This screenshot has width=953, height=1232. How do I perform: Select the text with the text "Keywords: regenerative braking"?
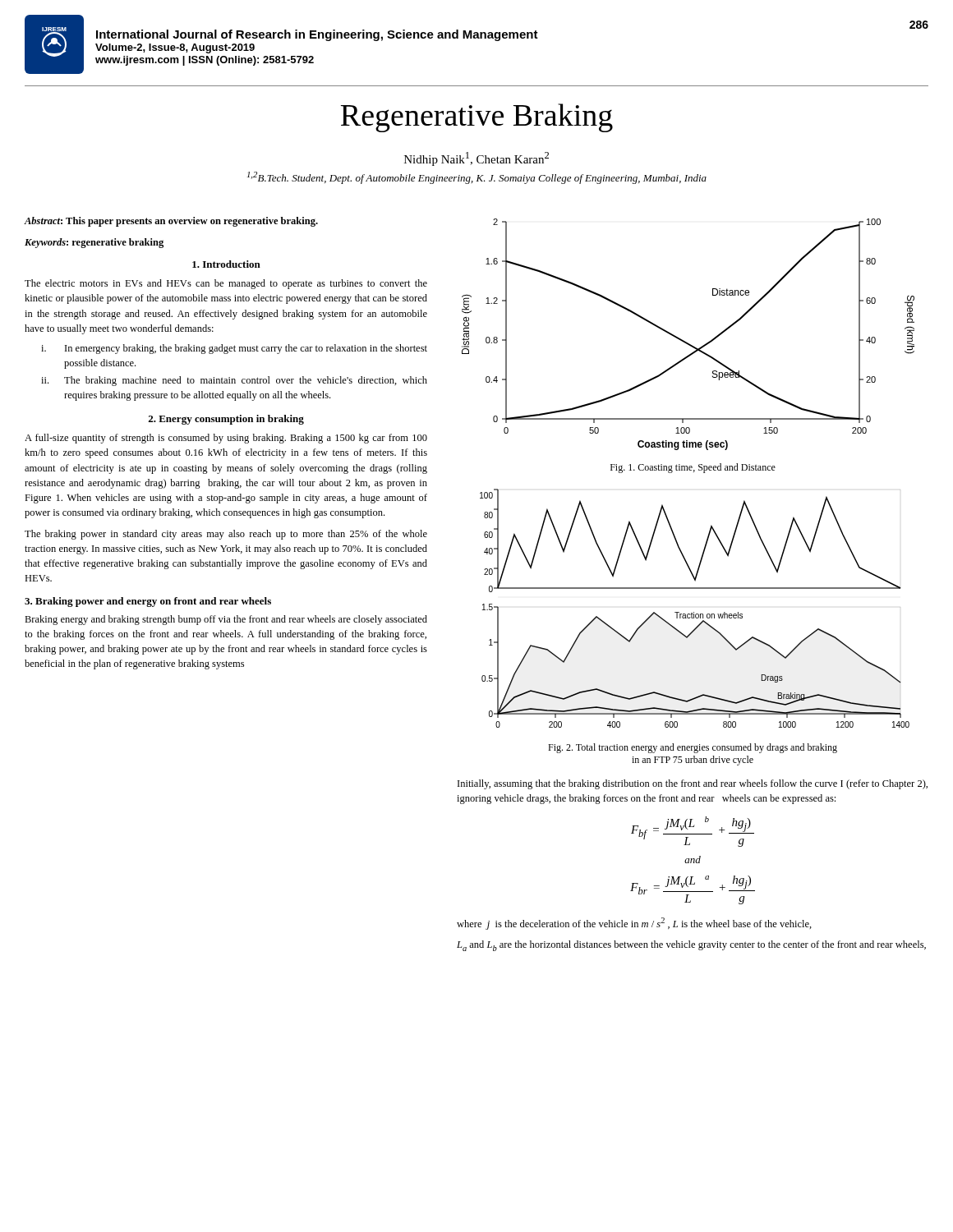tap(94, 242)
